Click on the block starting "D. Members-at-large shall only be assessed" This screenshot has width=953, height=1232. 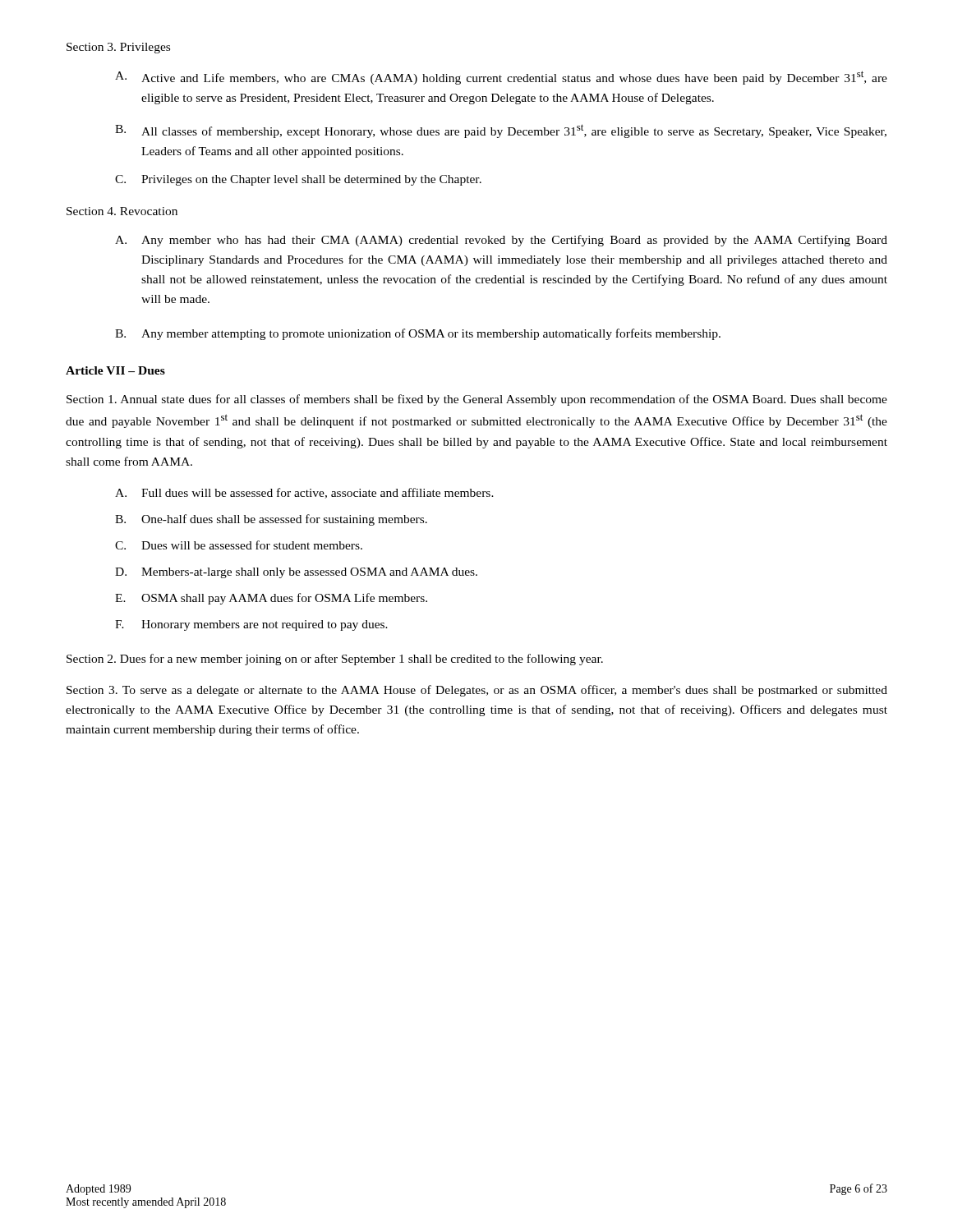[x=297, y=571]
